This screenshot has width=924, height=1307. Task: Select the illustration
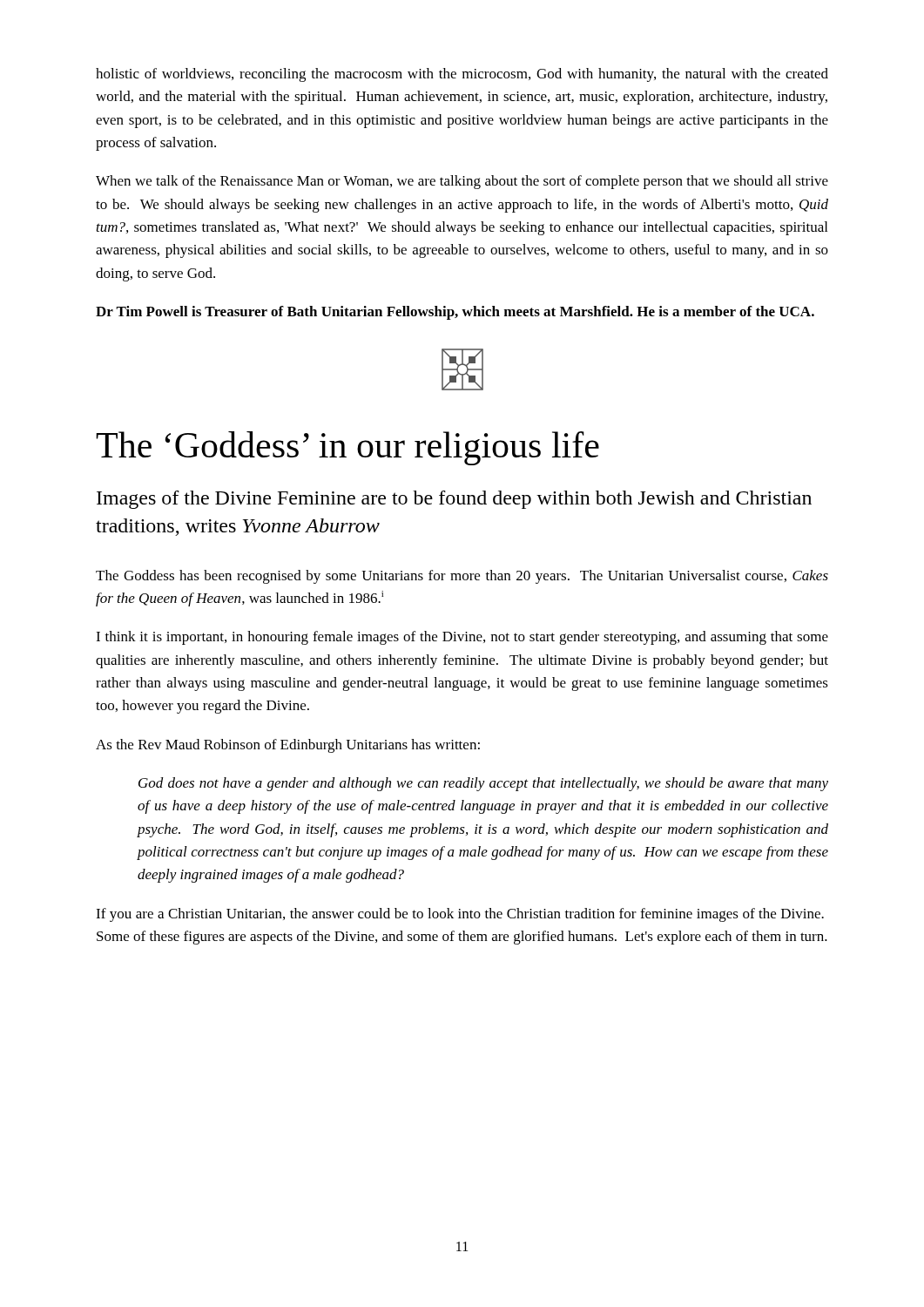(462, 373)
